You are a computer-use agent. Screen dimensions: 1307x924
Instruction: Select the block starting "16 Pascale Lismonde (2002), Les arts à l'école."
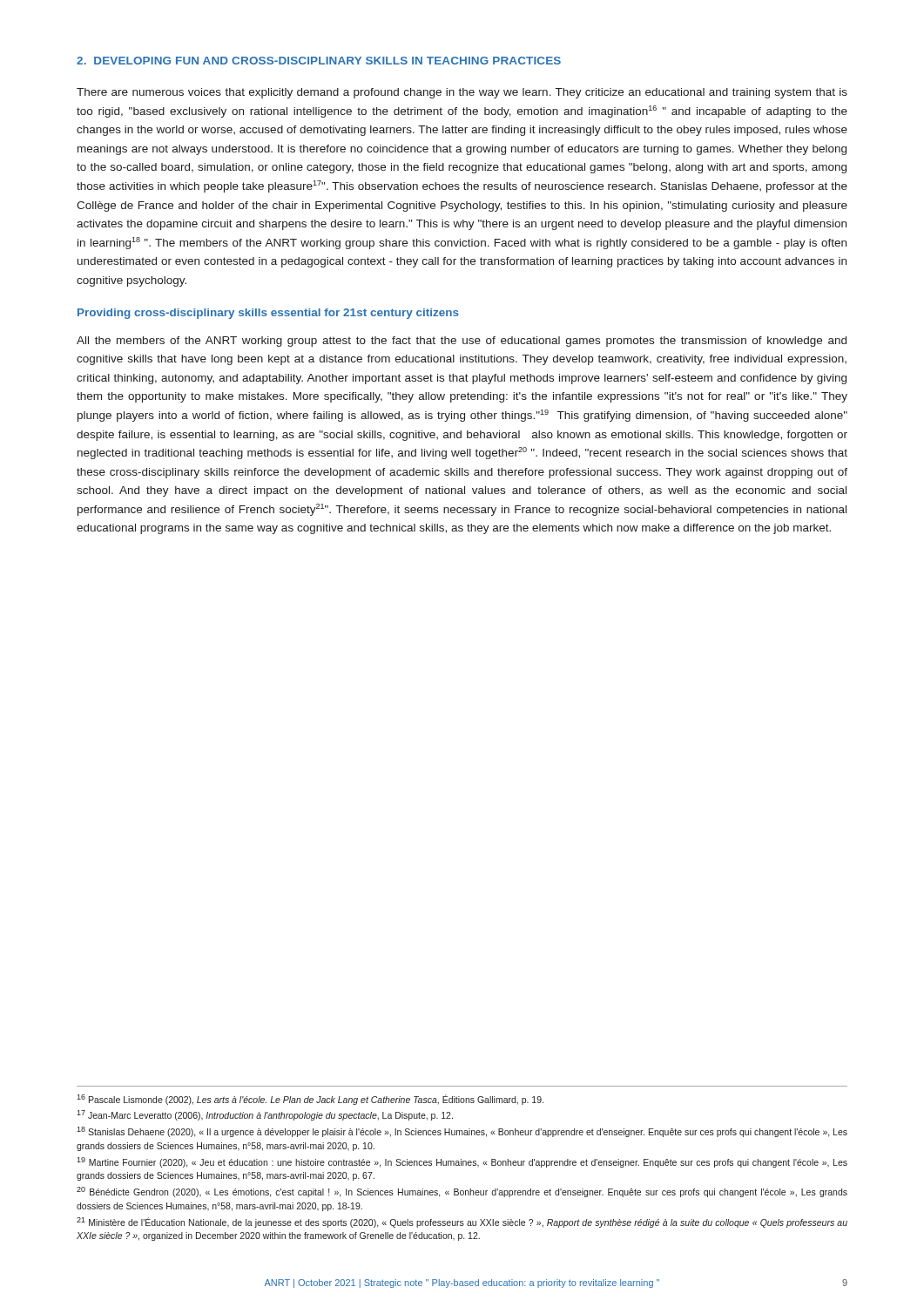pyautogui.click(x=310, y=1099)
